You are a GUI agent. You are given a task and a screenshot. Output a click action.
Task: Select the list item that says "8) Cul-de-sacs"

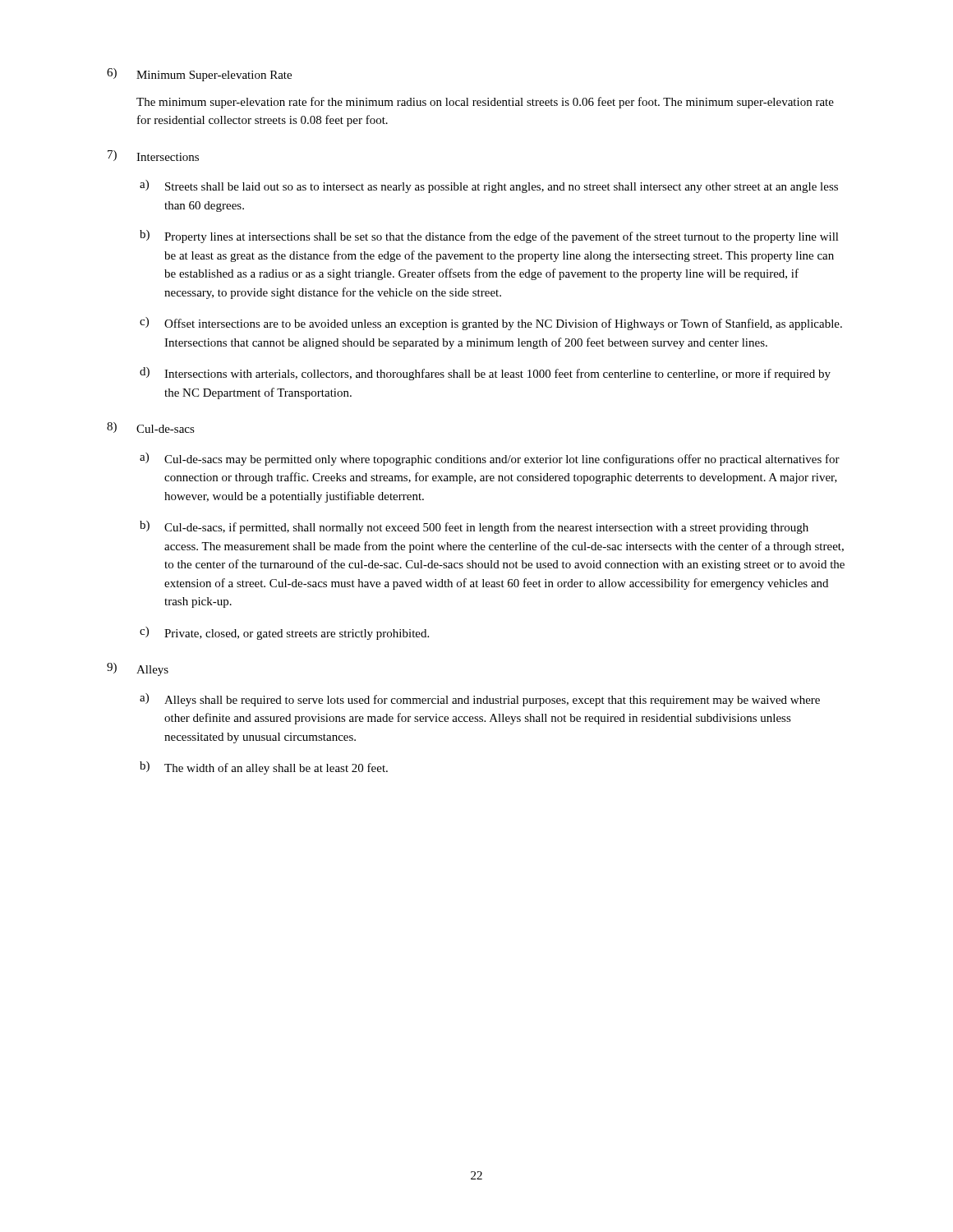151,428
